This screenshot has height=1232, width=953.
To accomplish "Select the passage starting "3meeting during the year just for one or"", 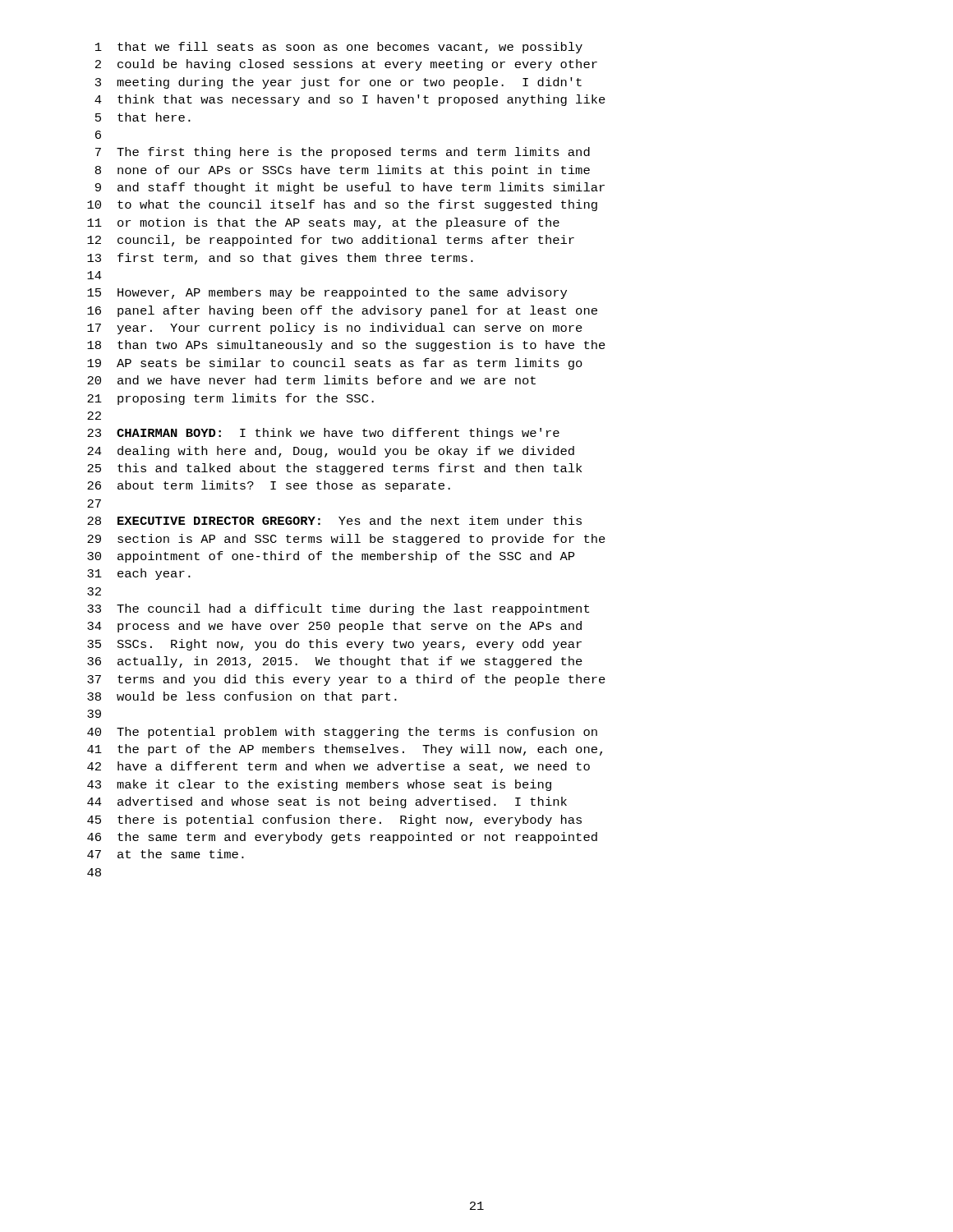I will (476, 83).
